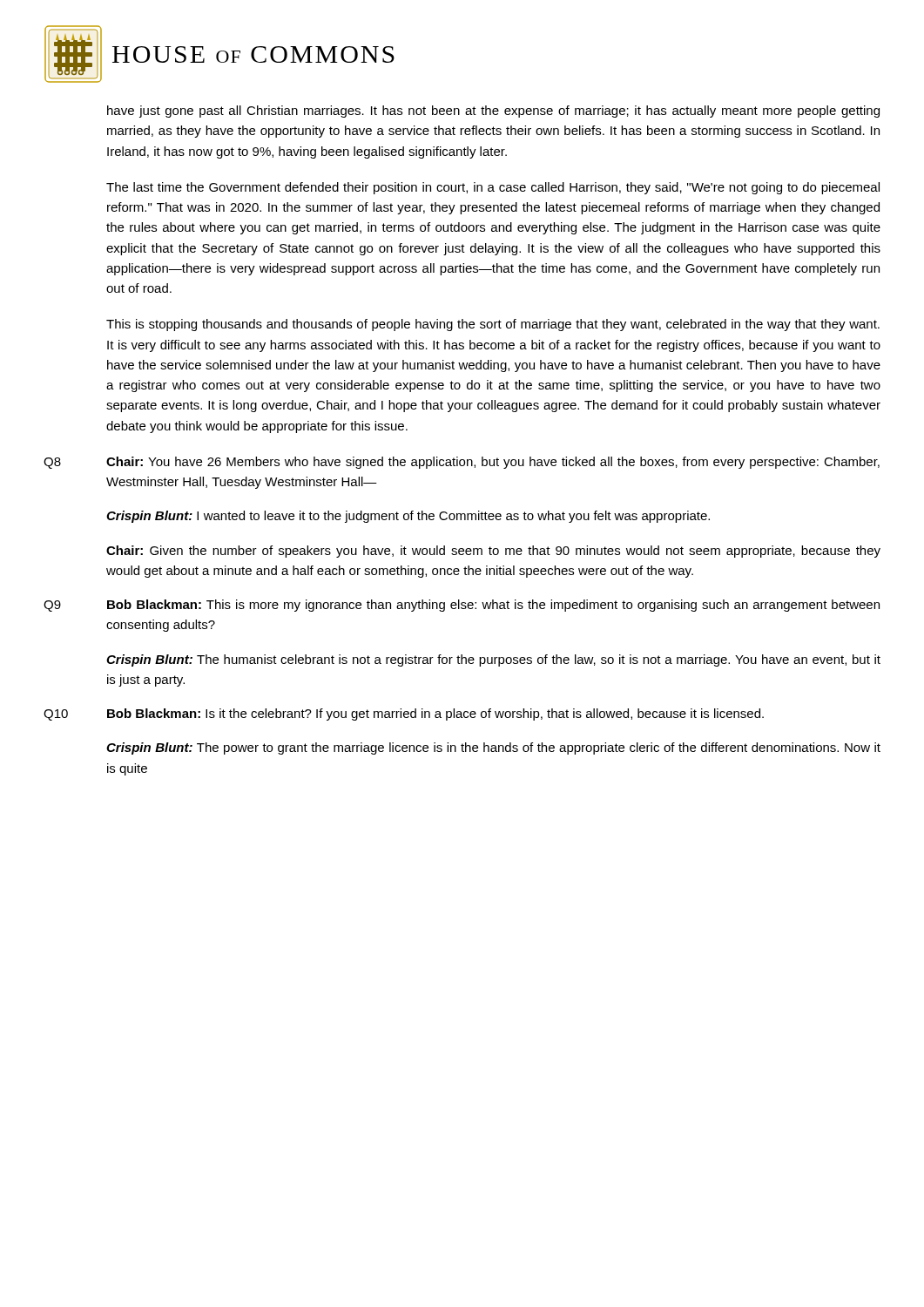The width and height of the screenshot is (924, 1307).
Task: Select the text block starting "The last time the"
Action: coord(493,237)
